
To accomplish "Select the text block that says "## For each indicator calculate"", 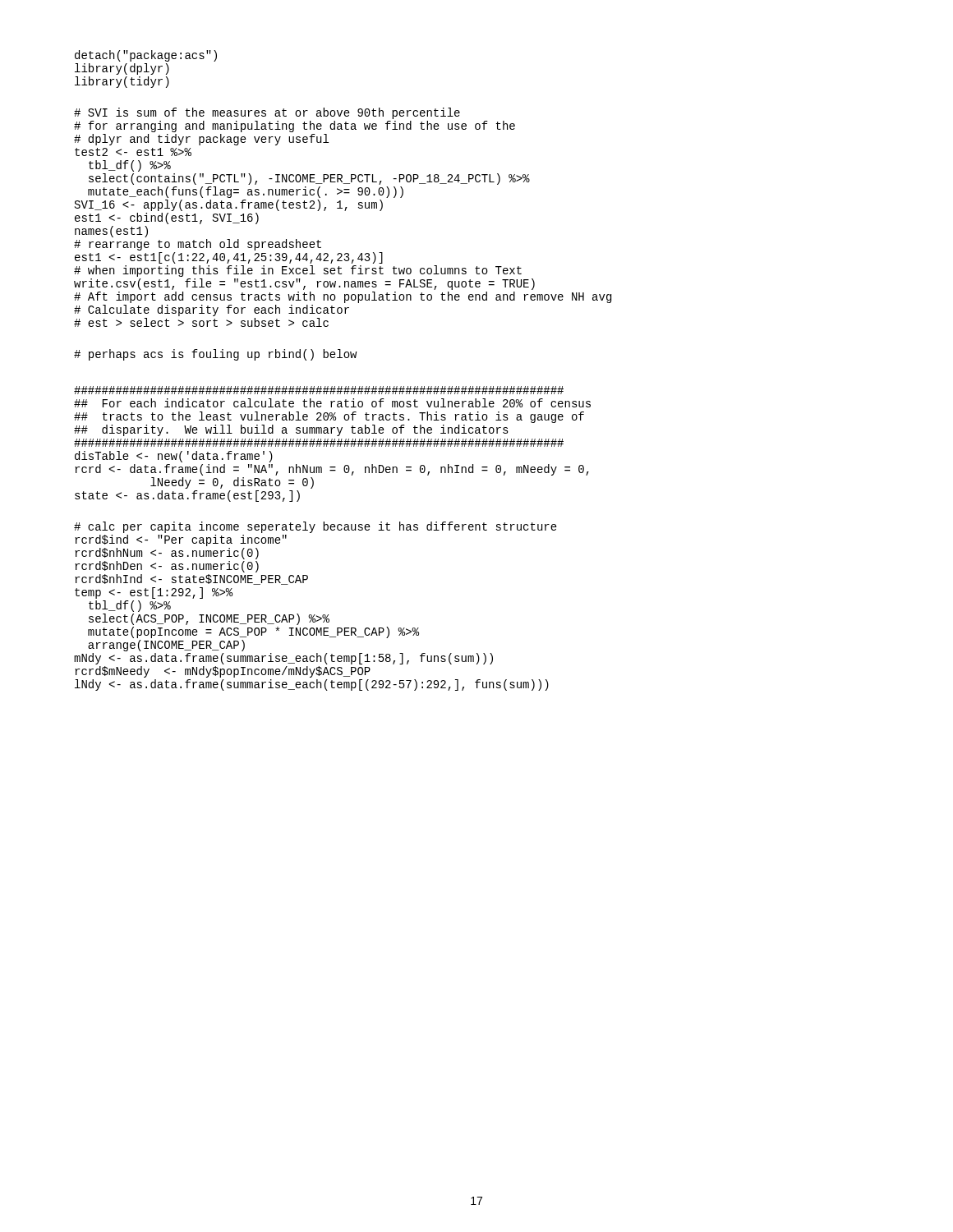I will tap(476, 444).
